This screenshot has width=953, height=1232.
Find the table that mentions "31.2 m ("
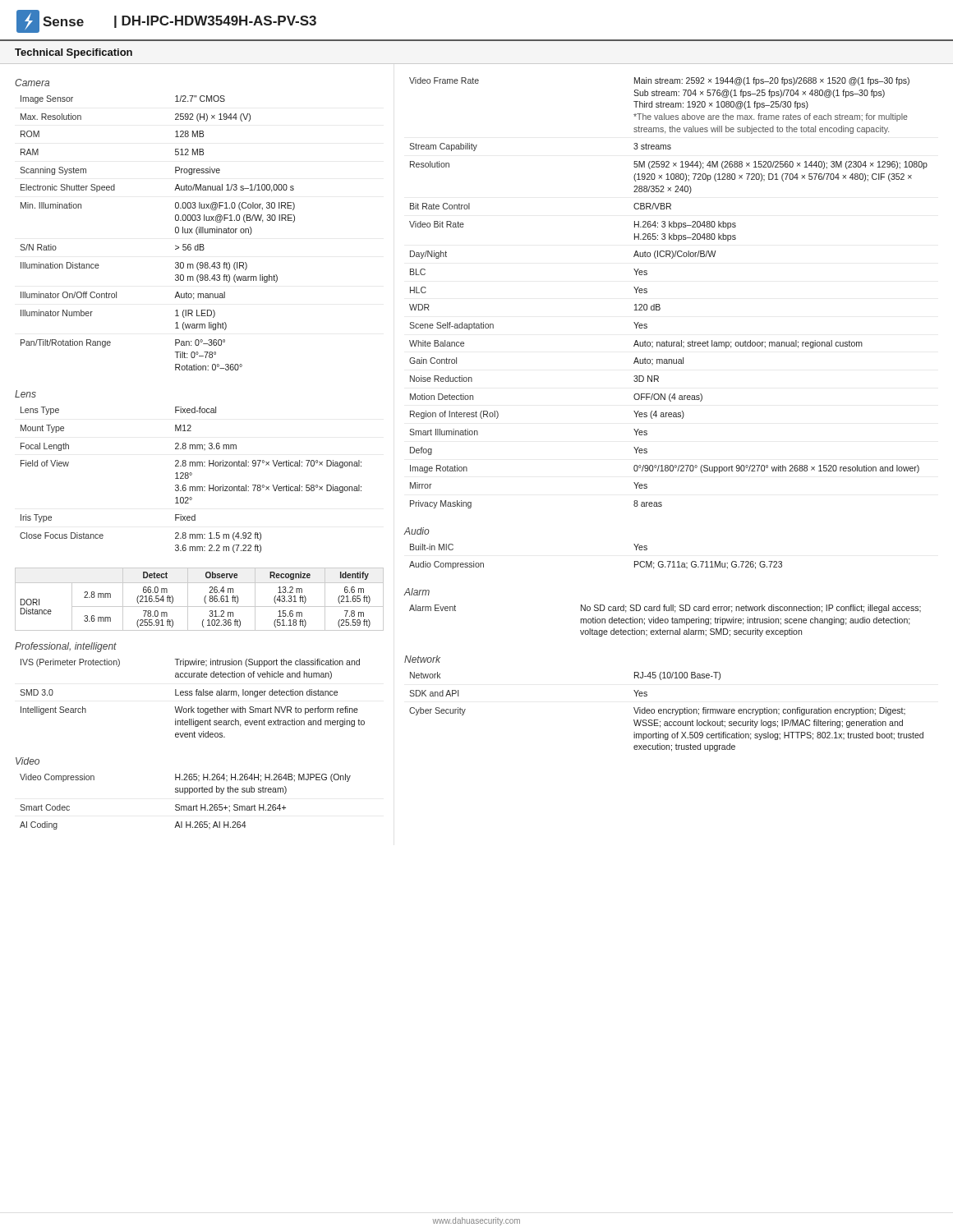point(199,599)
